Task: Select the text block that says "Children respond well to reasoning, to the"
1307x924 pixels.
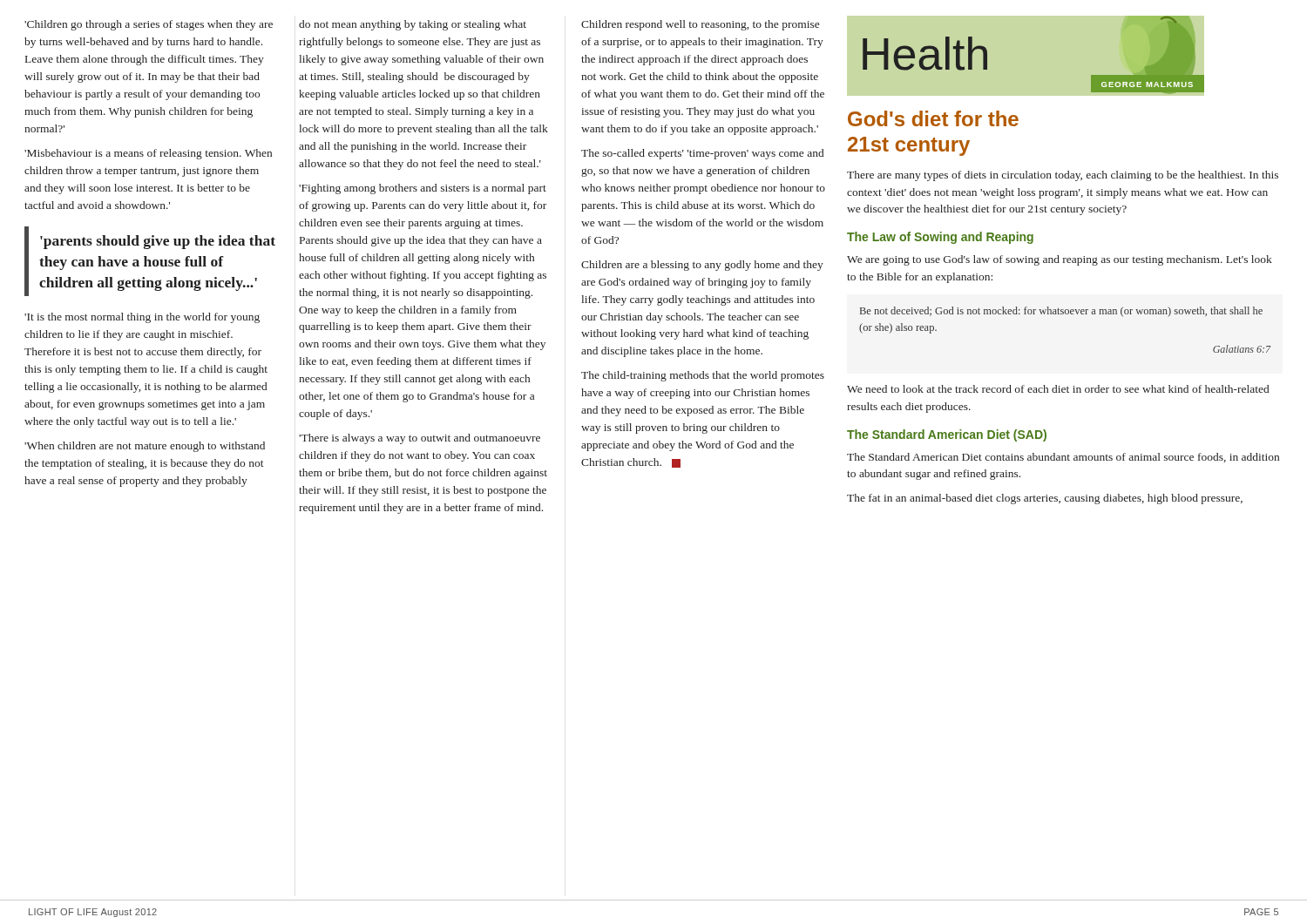Action: (704, 77)
